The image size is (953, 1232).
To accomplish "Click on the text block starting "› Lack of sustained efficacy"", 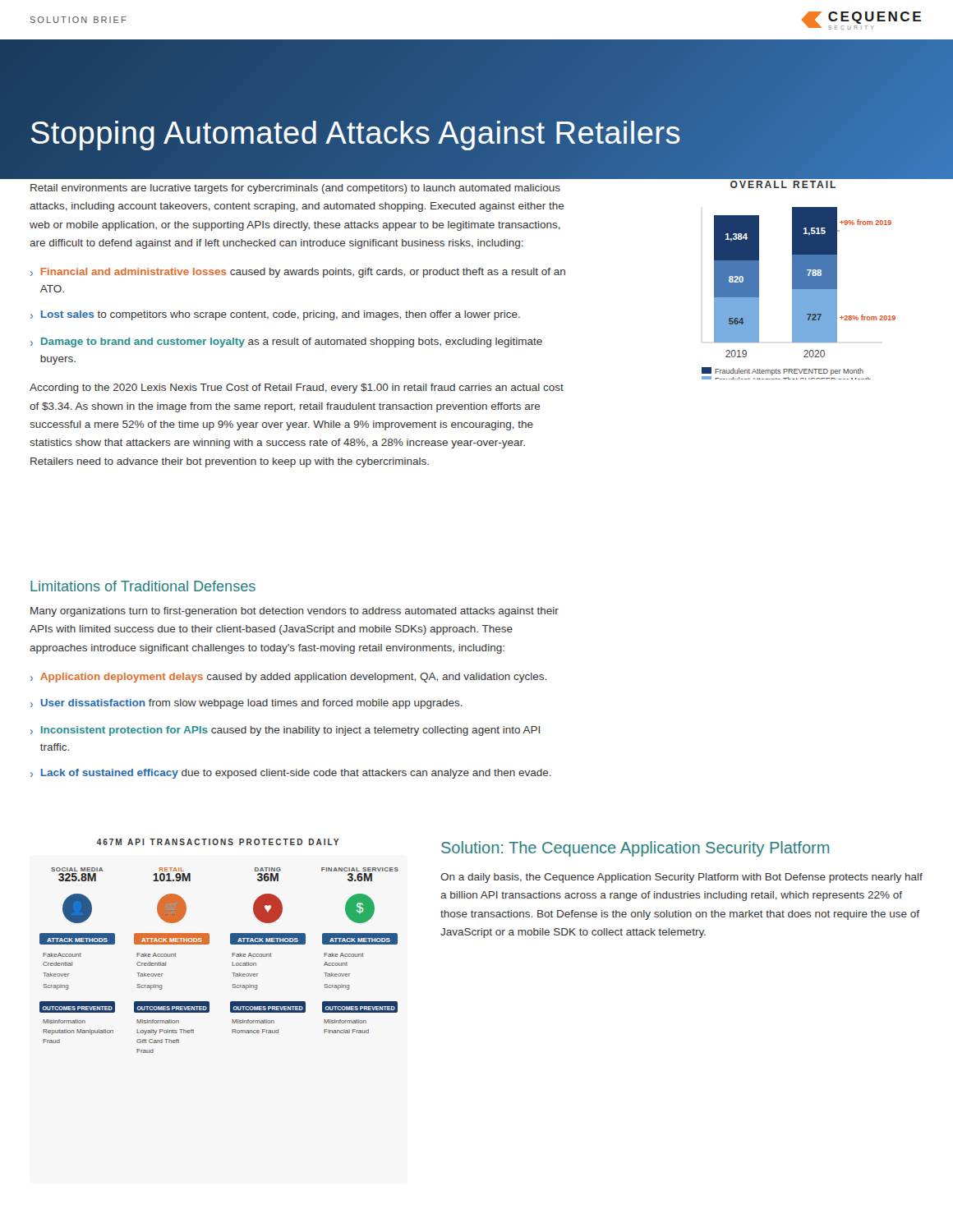I will pos(291,774).
